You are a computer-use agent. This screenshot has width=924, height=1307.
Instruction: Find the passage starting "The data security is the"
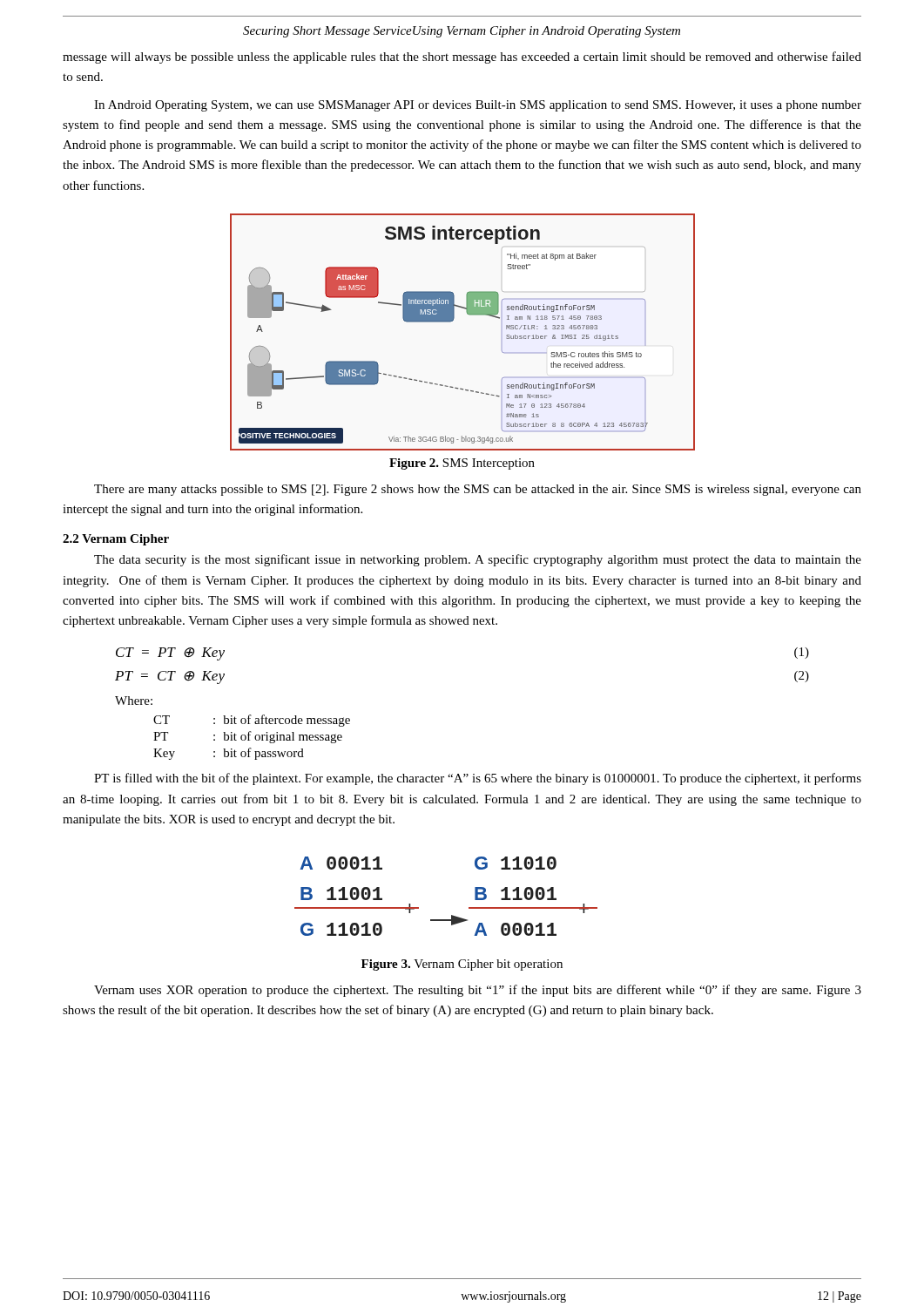462,590
